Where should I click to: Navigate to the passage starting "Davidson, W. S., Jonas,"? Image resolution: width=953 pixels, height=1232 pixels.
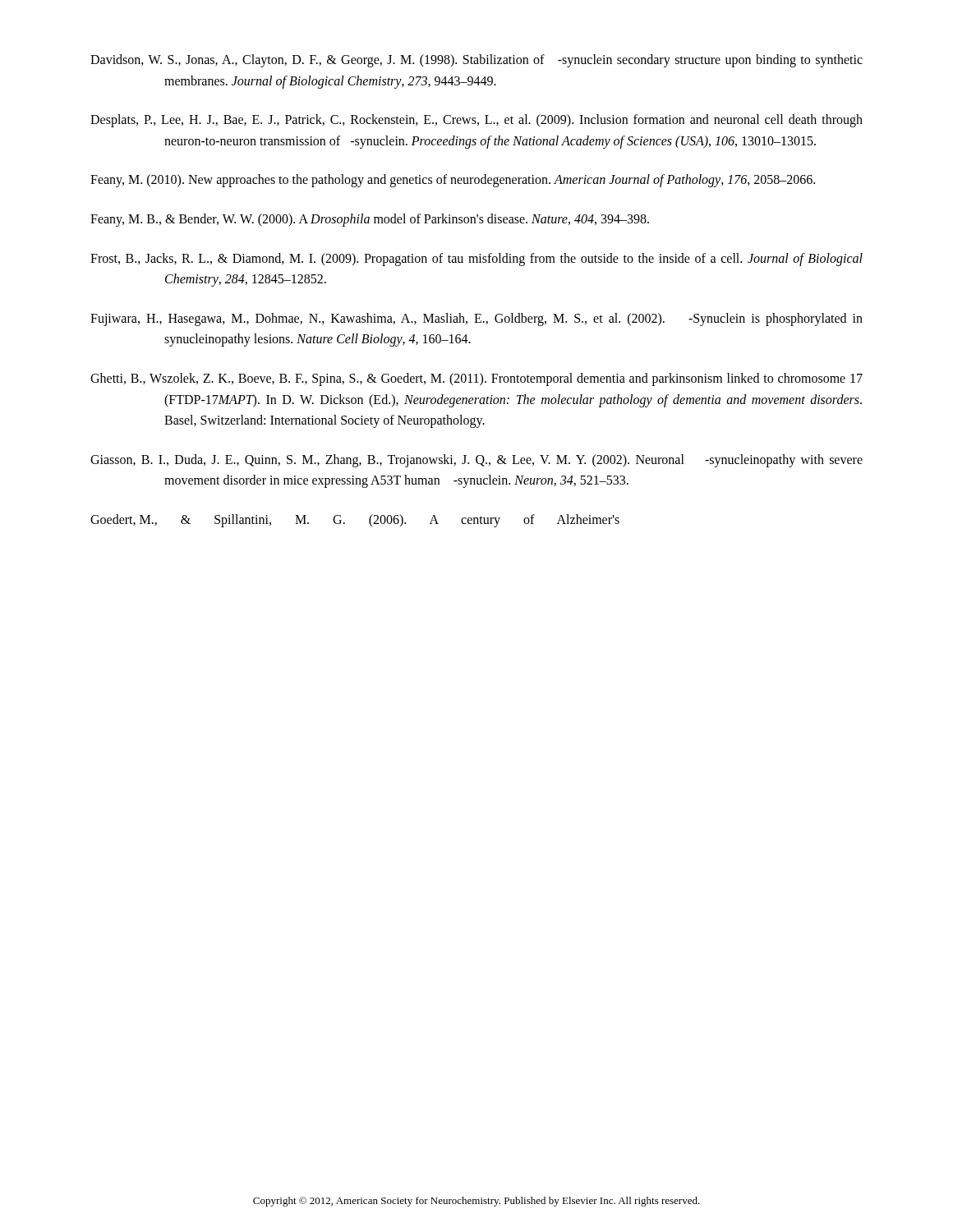[x=476, y=70]
